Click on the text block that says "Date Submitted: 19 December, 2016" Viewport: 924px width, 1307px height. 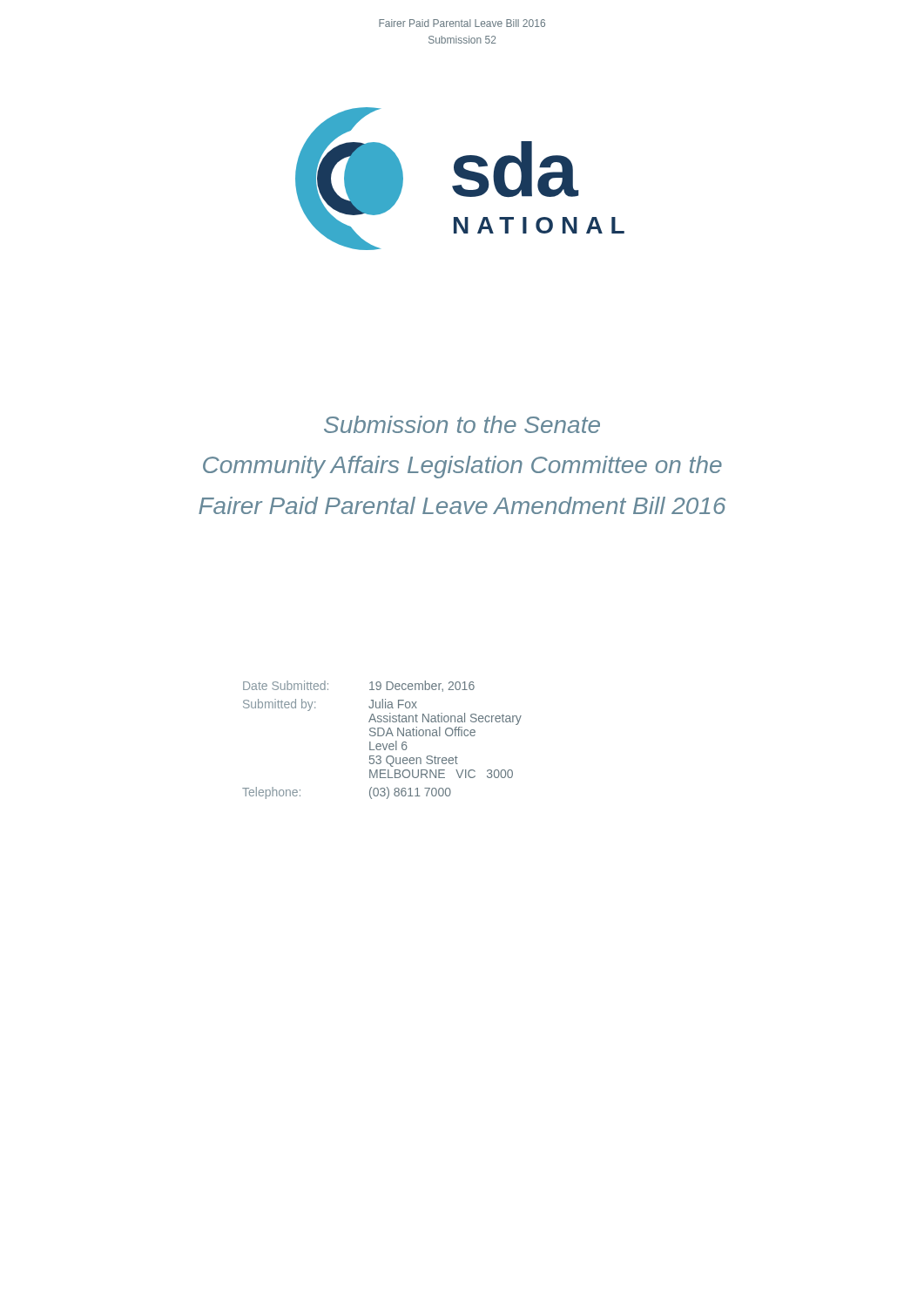382,740
